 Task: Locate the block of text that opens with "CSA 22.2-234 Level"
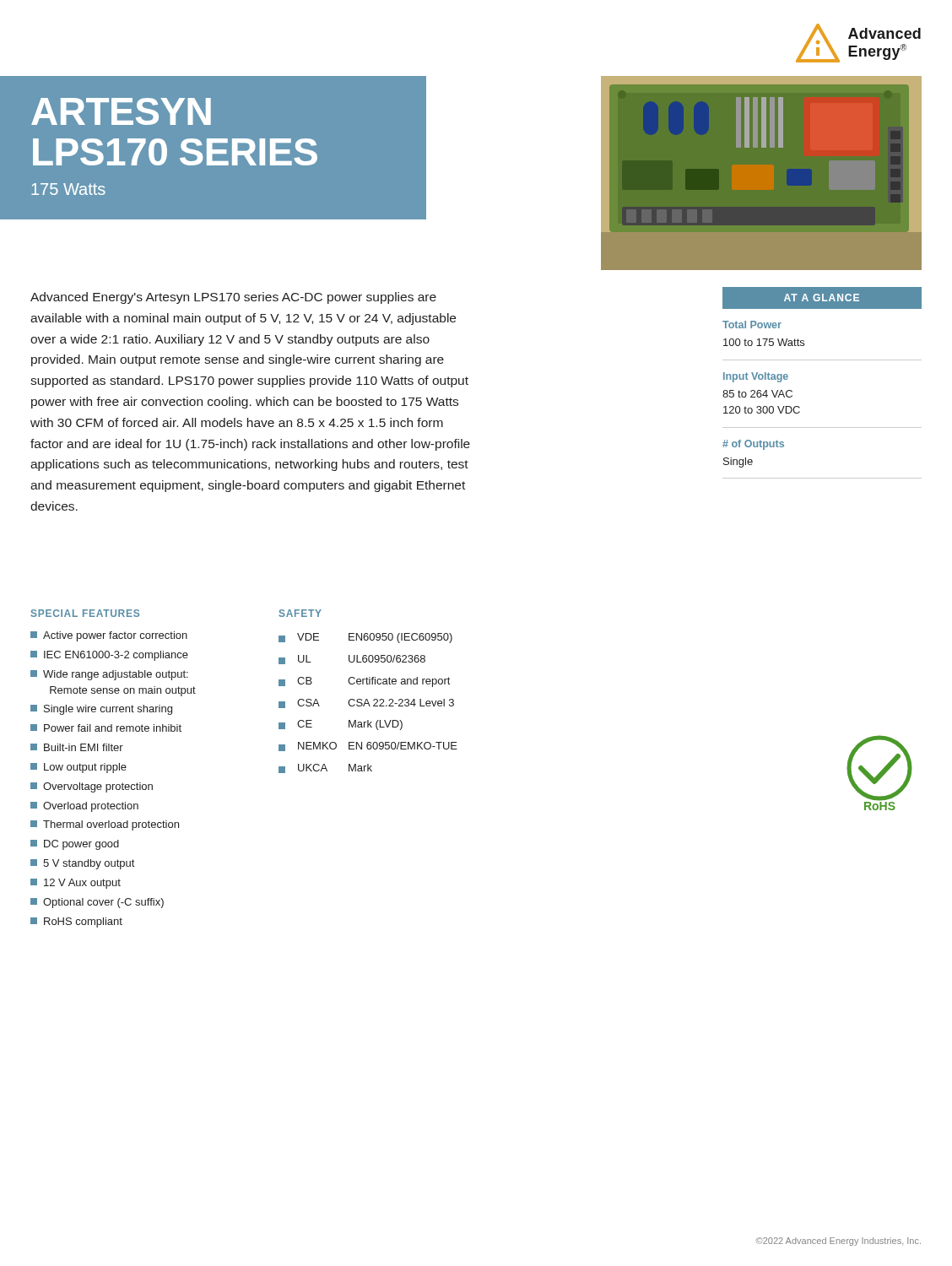[x=401, y=702]
